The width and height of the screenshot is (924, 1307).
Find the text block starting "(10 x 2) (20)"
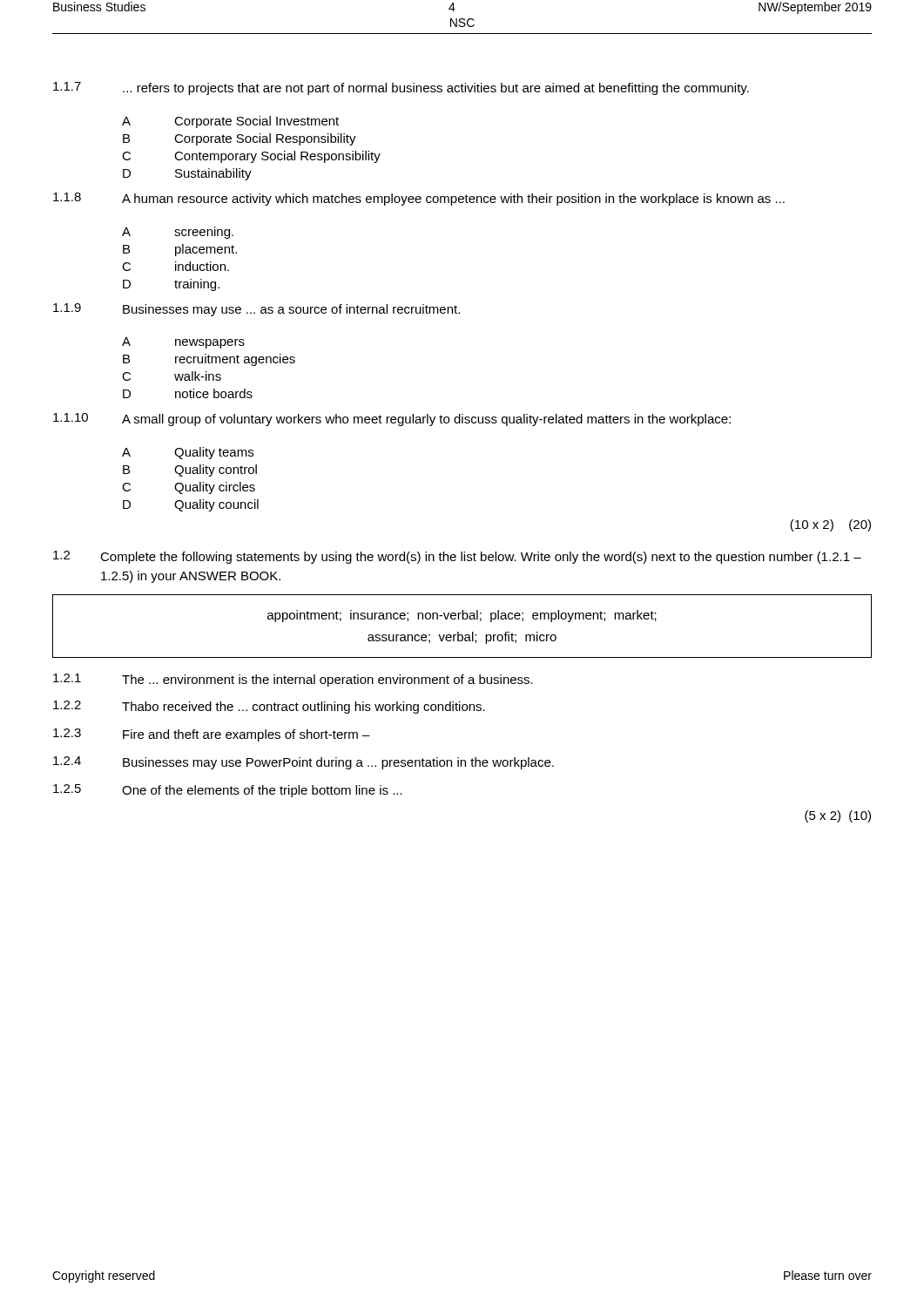(x=831, y=524)
